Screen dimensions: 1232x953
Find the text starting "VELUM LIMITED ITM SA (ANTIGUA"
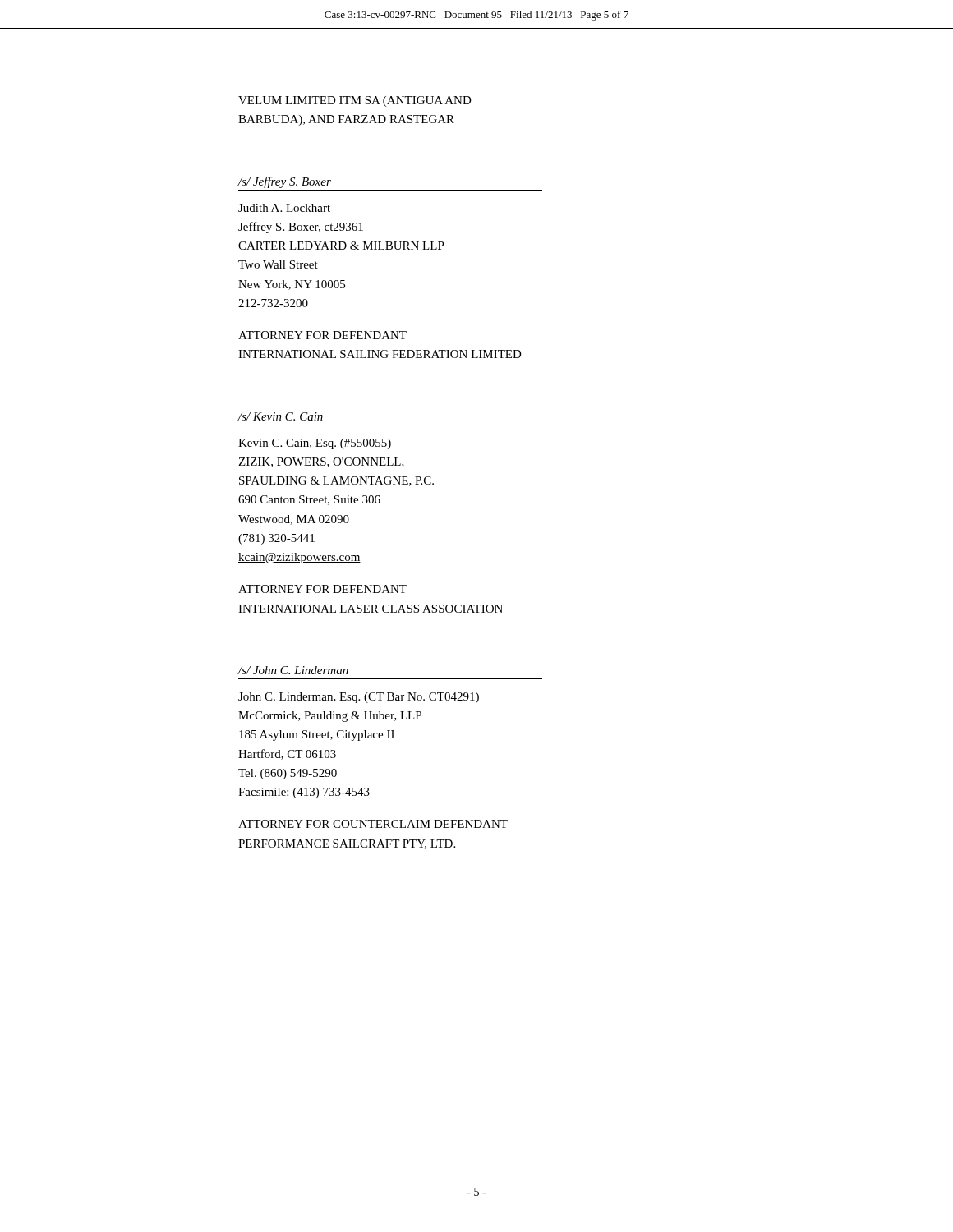tap(355, 110)
